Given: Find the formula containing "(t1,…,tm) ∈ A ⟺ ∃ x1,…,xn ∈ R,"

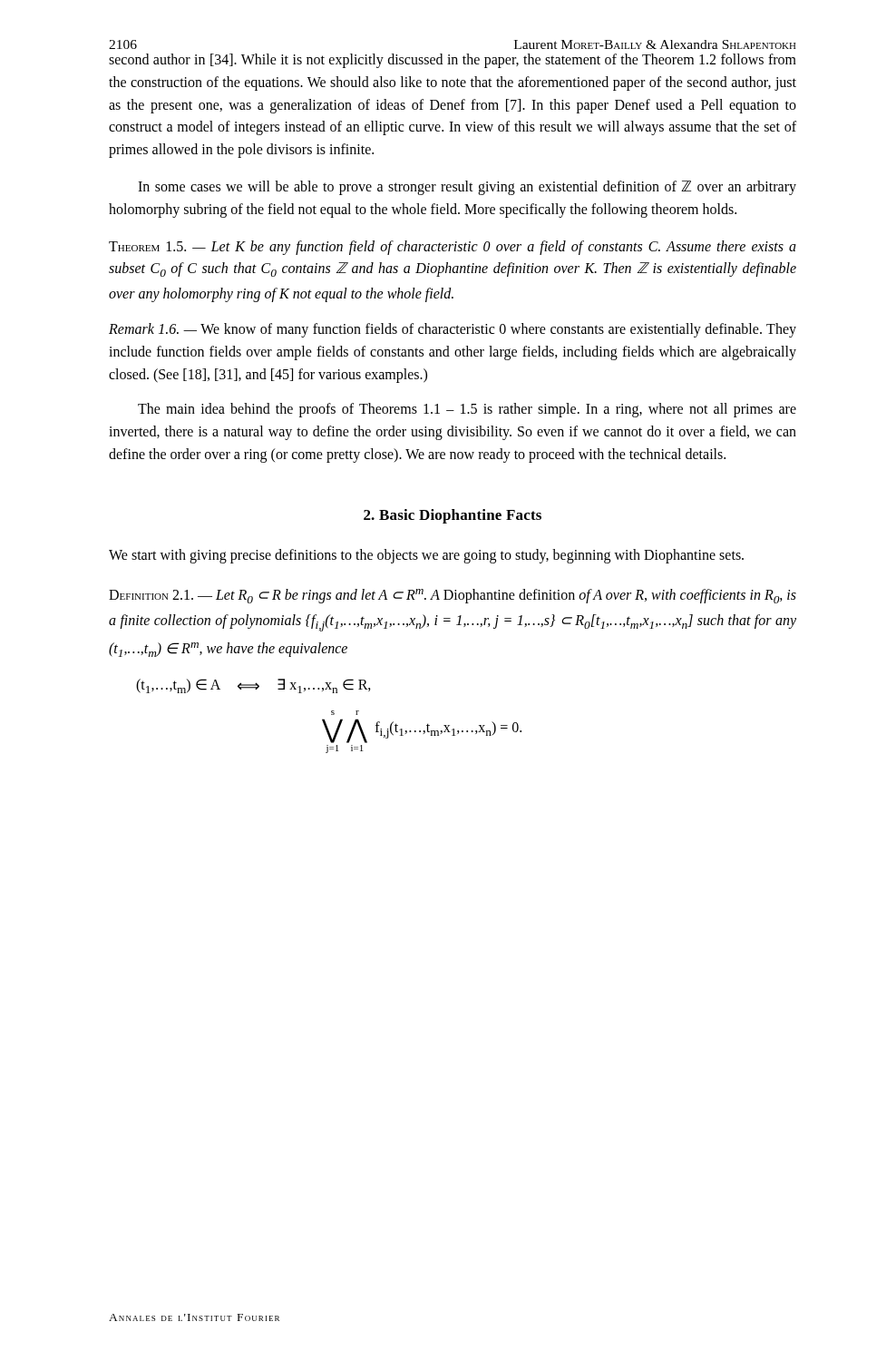Looking at the screenshot, I should (329, 714).
